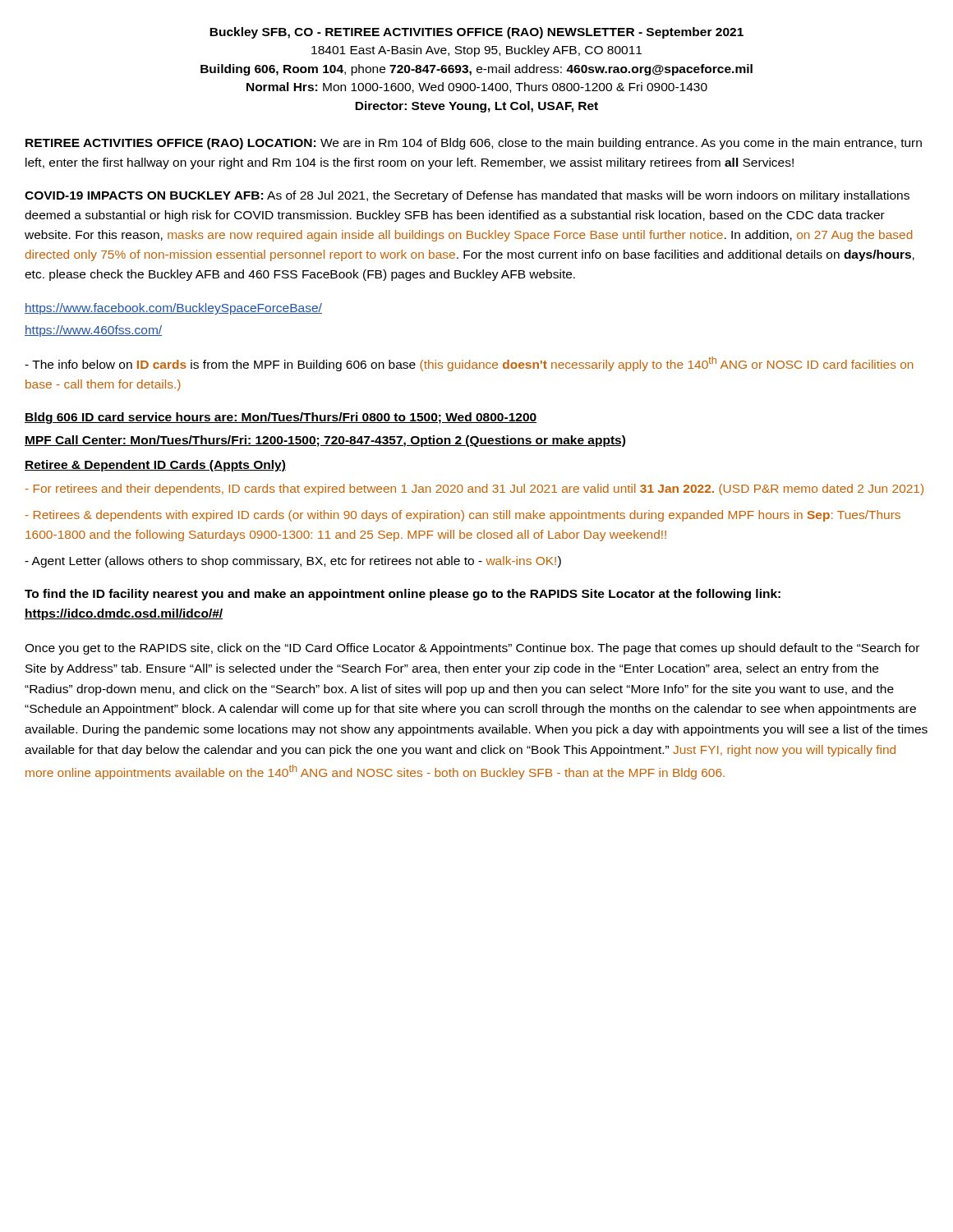The image size is (953, 1232).
Task: Point to the block beginning "To find the"
Action: (x=403, y=603)
